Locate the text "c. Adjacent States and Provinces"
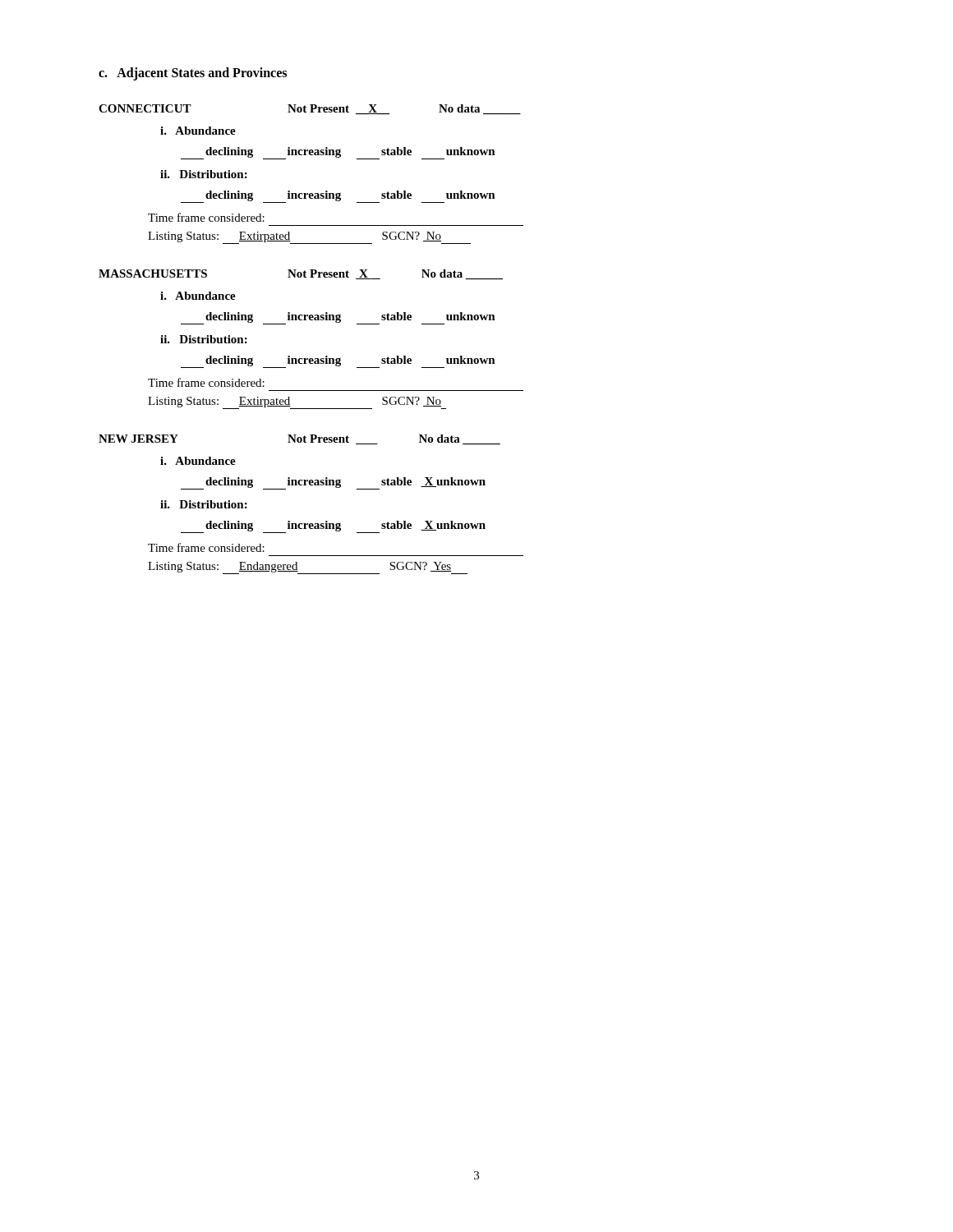Viewport: 953px width, 1232px height. click(193, 73)
